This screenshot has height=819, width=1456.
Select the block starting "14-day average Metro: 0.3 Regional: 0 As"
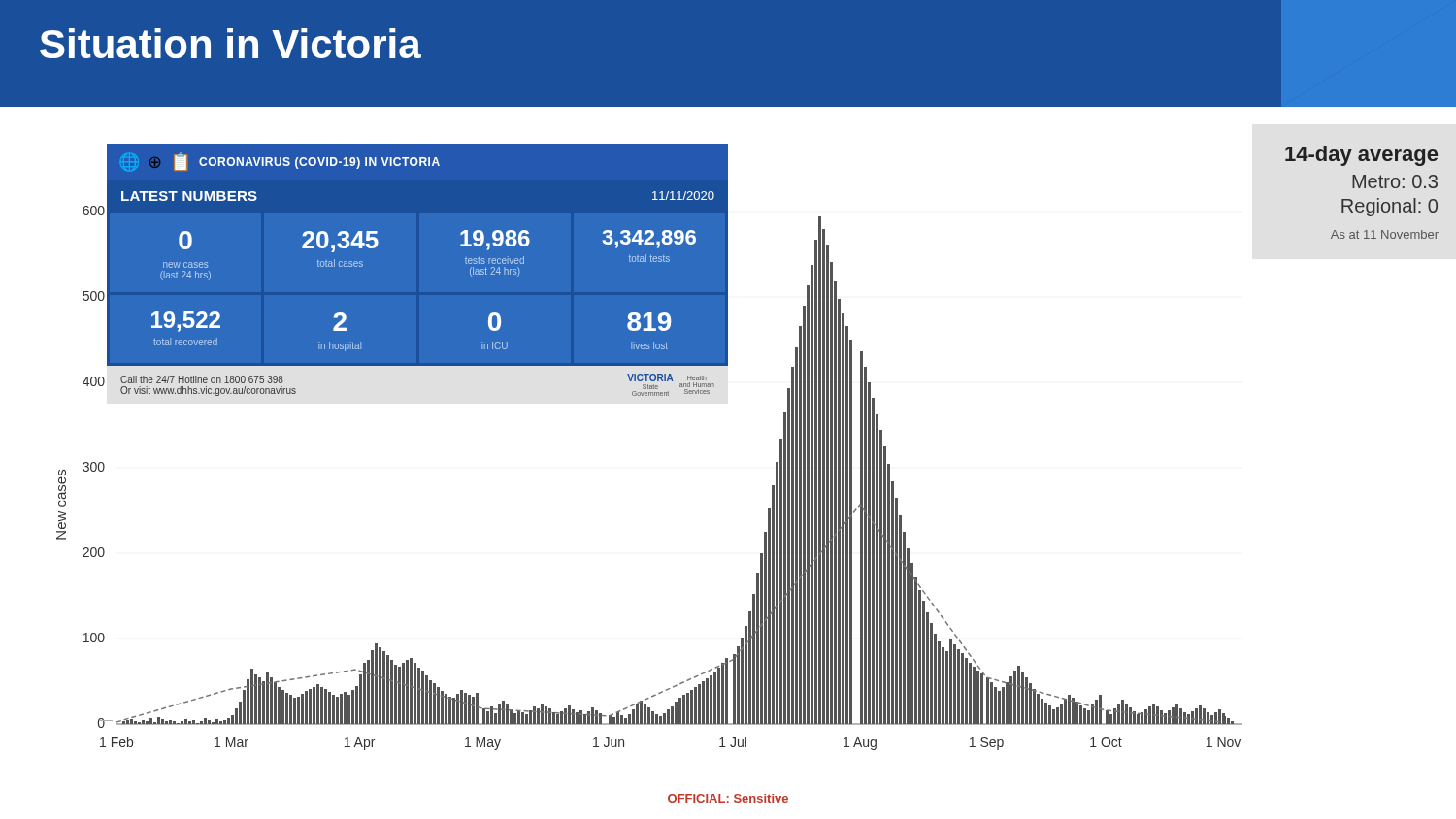click(1353, 192)
